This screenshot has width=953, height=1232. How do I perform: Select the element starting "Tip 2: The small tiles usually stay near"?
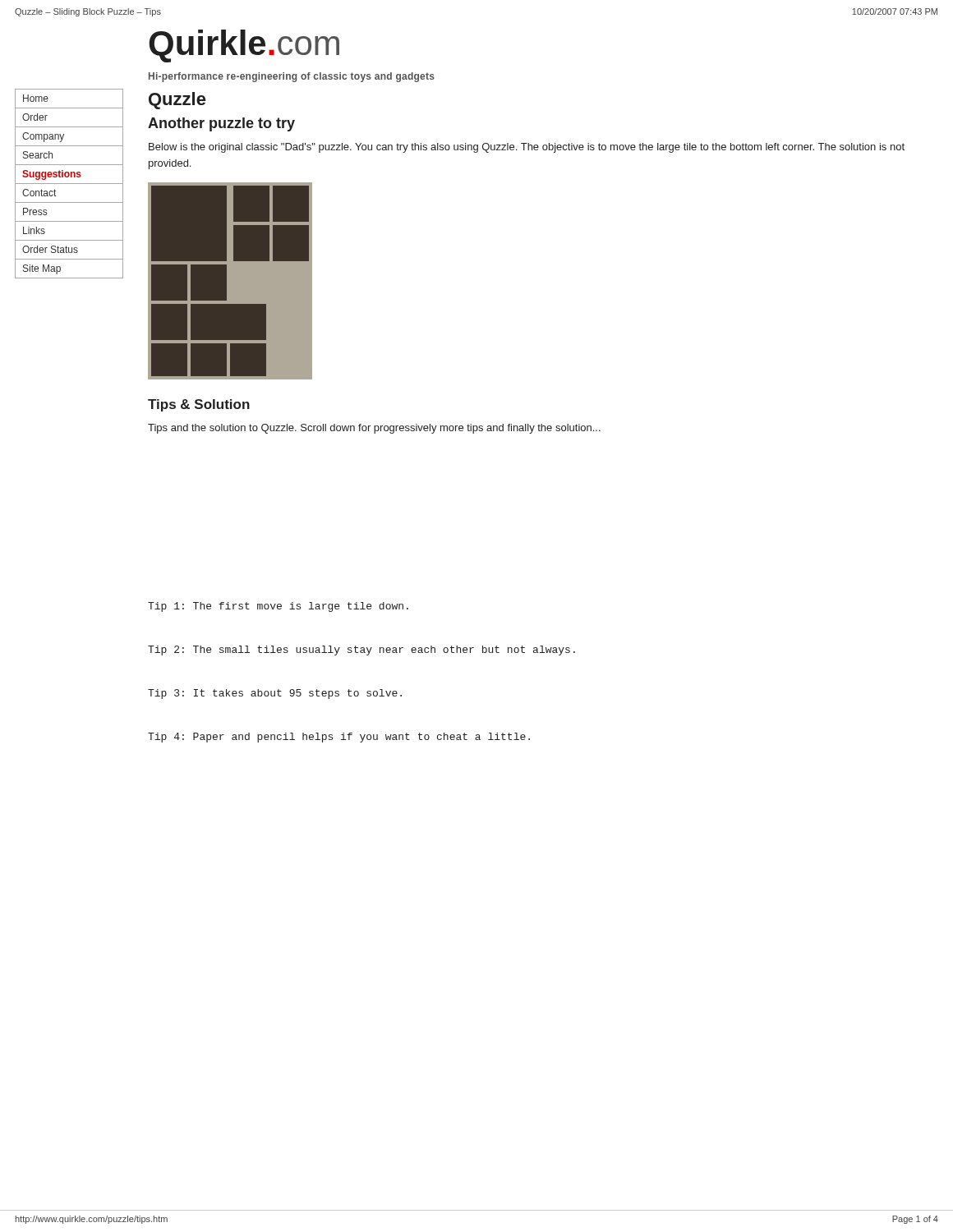[x=363, y=650]
